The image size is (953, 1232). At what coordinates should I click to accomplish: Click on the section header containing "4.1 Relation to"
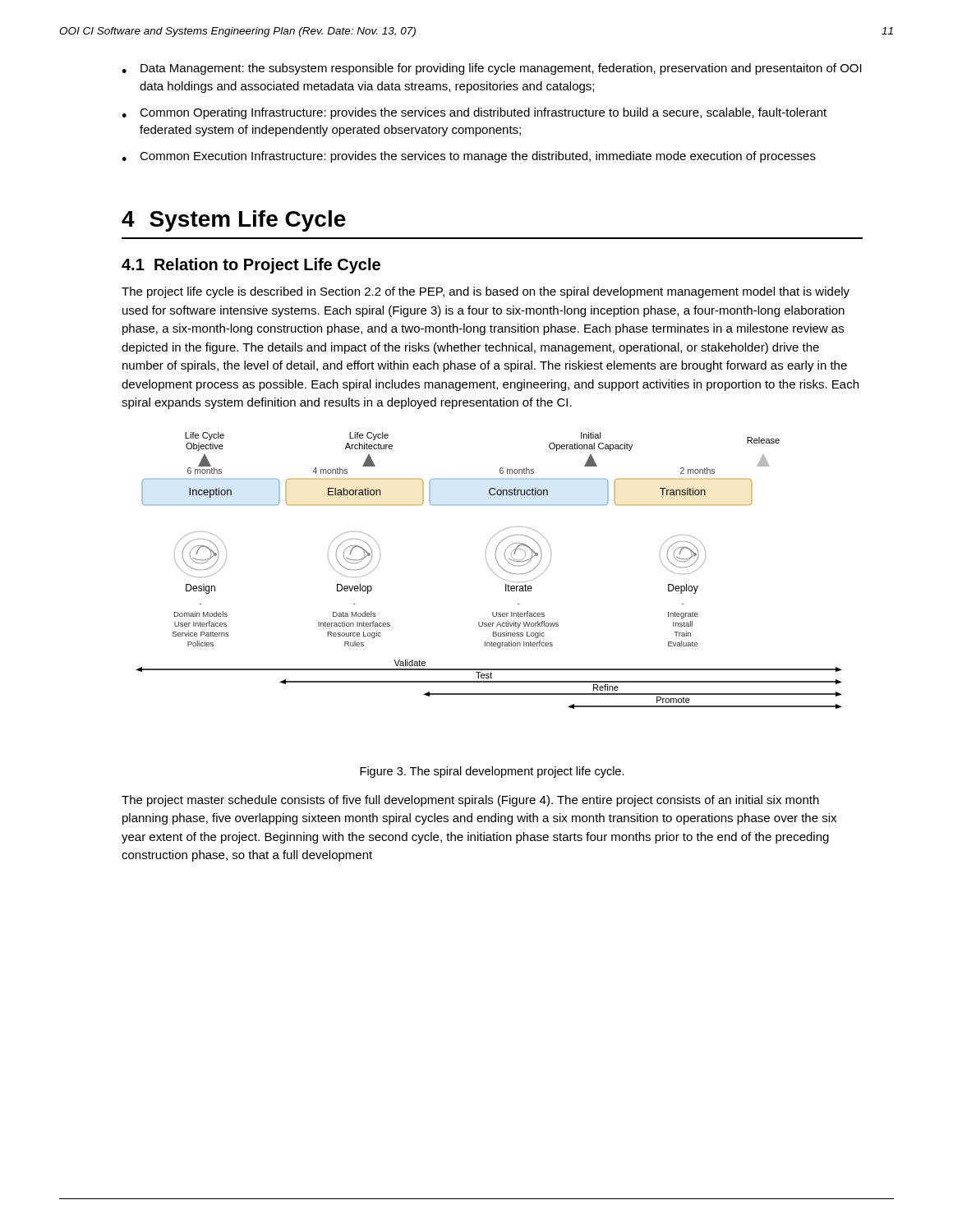[x=251, y=265]
